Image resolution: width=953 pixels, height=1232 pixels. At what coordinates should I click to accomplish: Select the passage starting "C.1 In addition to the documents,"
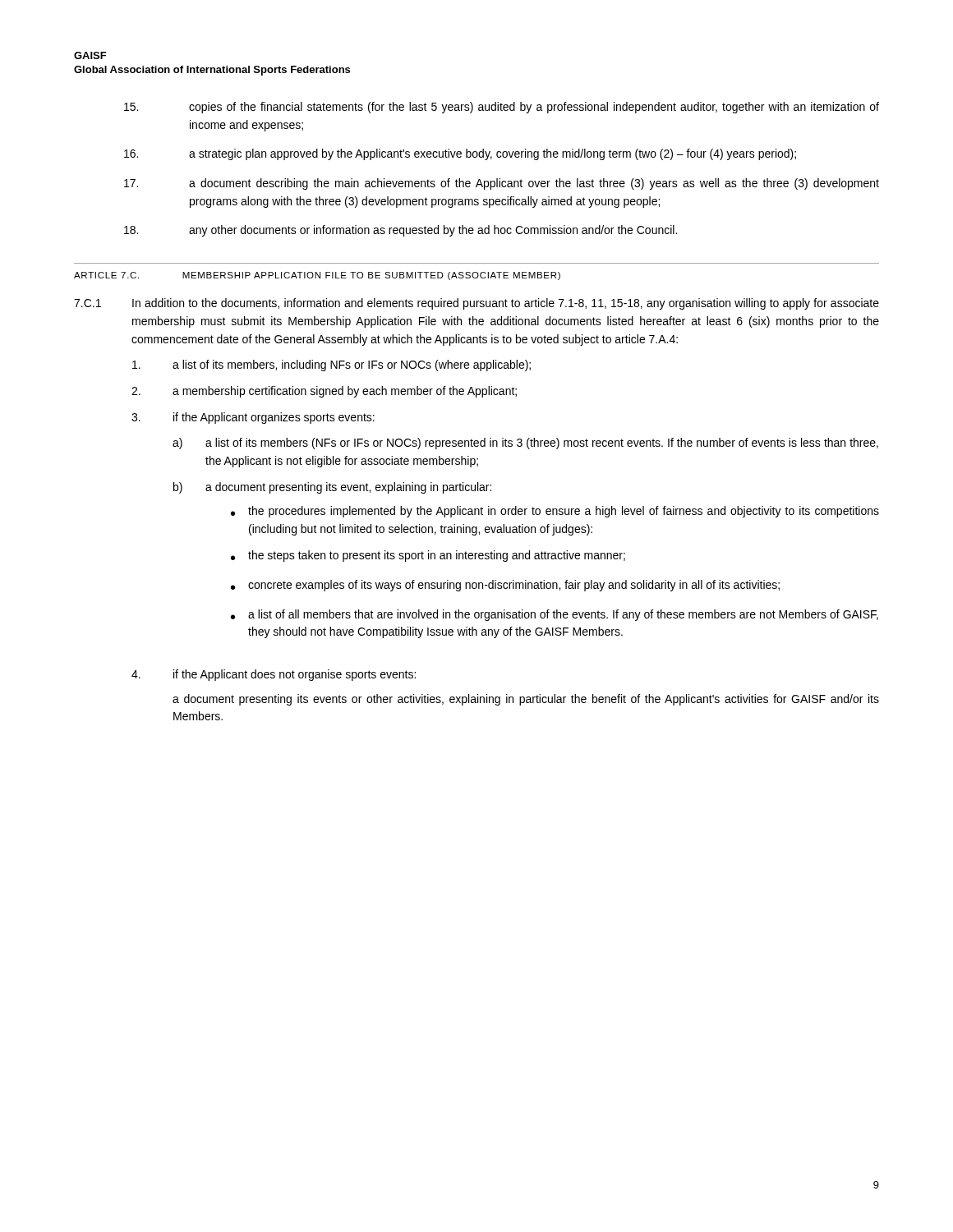(x=476, y=515)
